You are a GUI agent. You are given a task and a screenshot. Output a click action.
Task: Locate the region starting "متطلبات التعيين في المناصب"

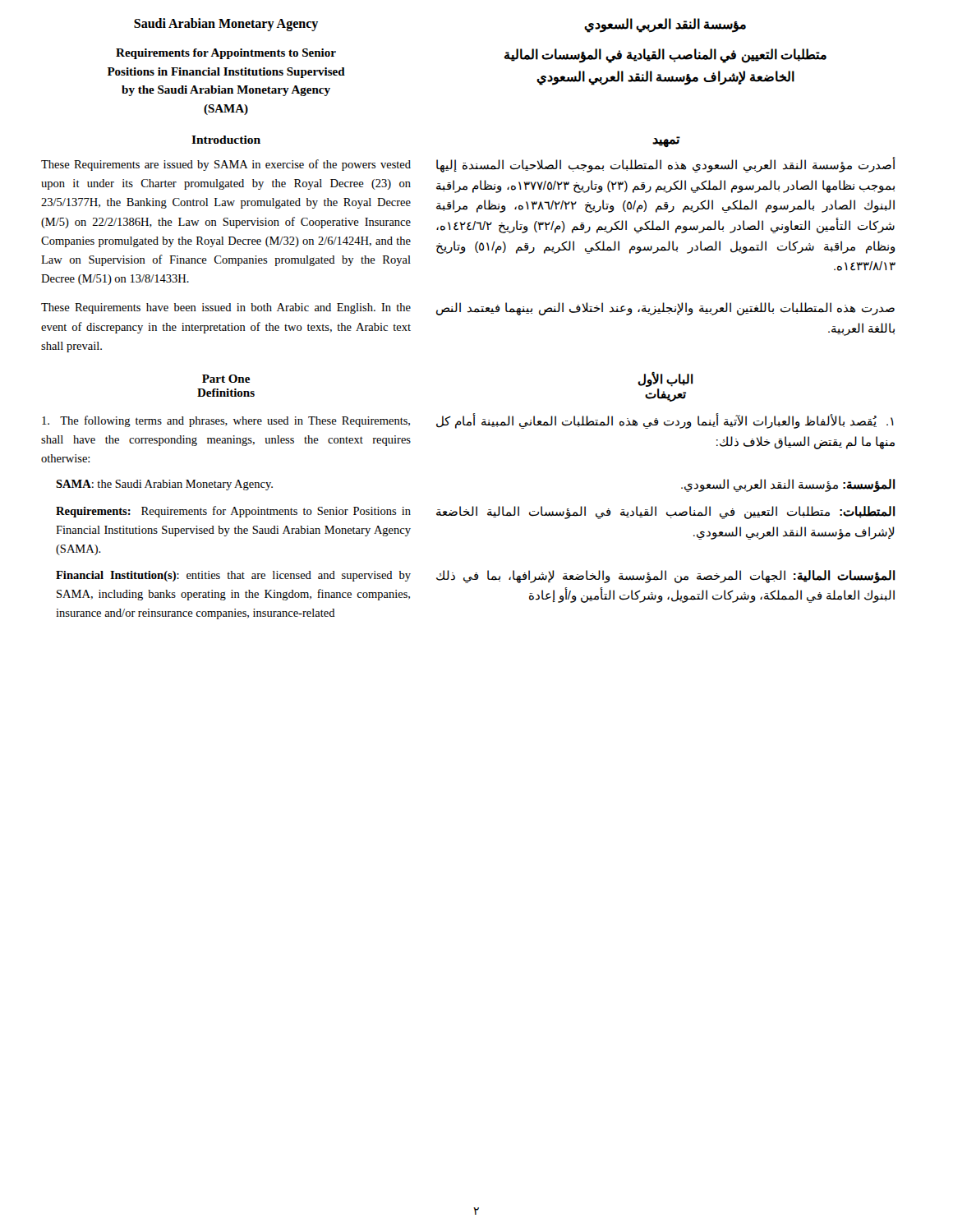[x=665, y=66]
